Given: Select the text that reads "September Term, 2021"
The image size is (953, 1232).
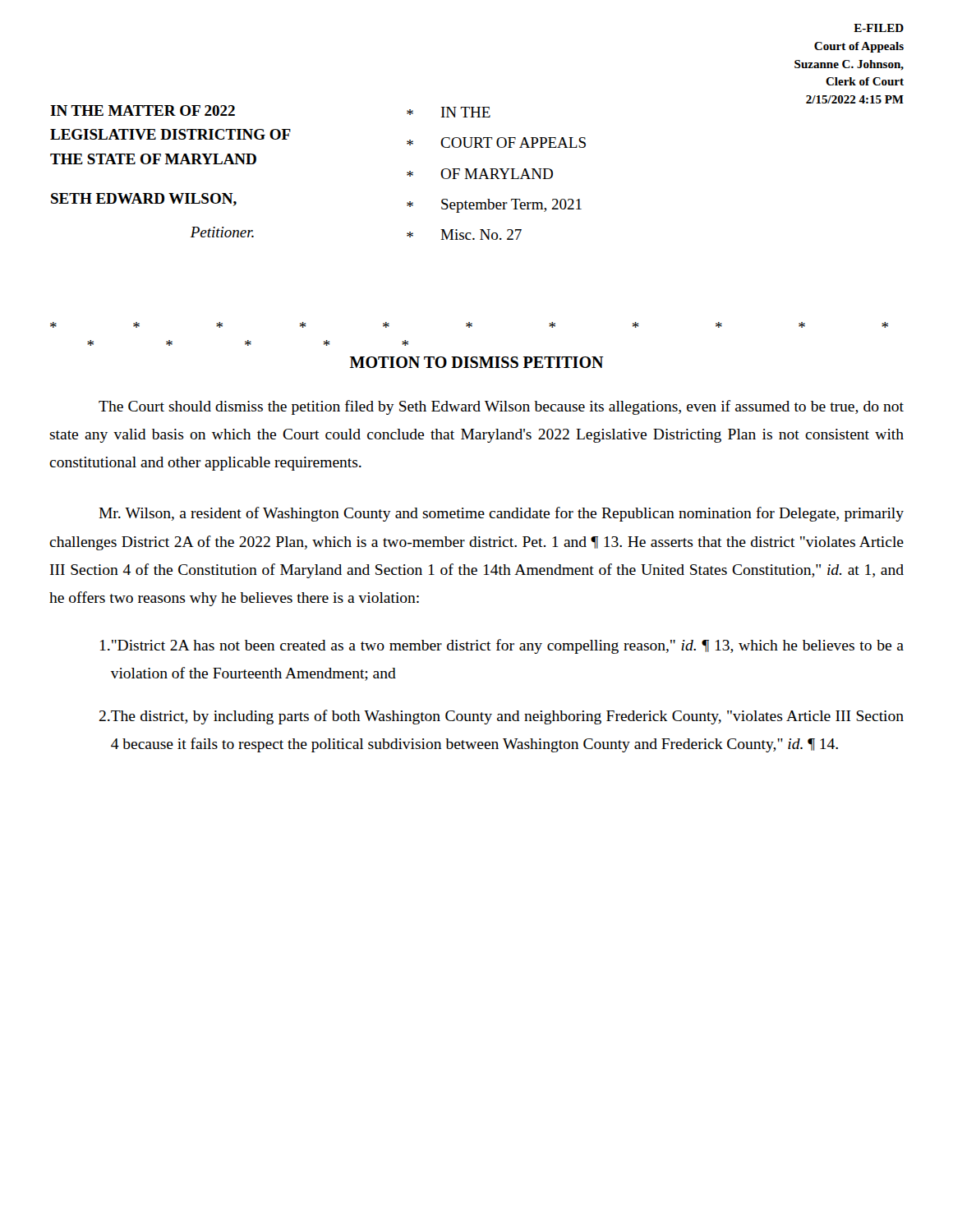Looking at the screenshot, I should coord(511,204).
